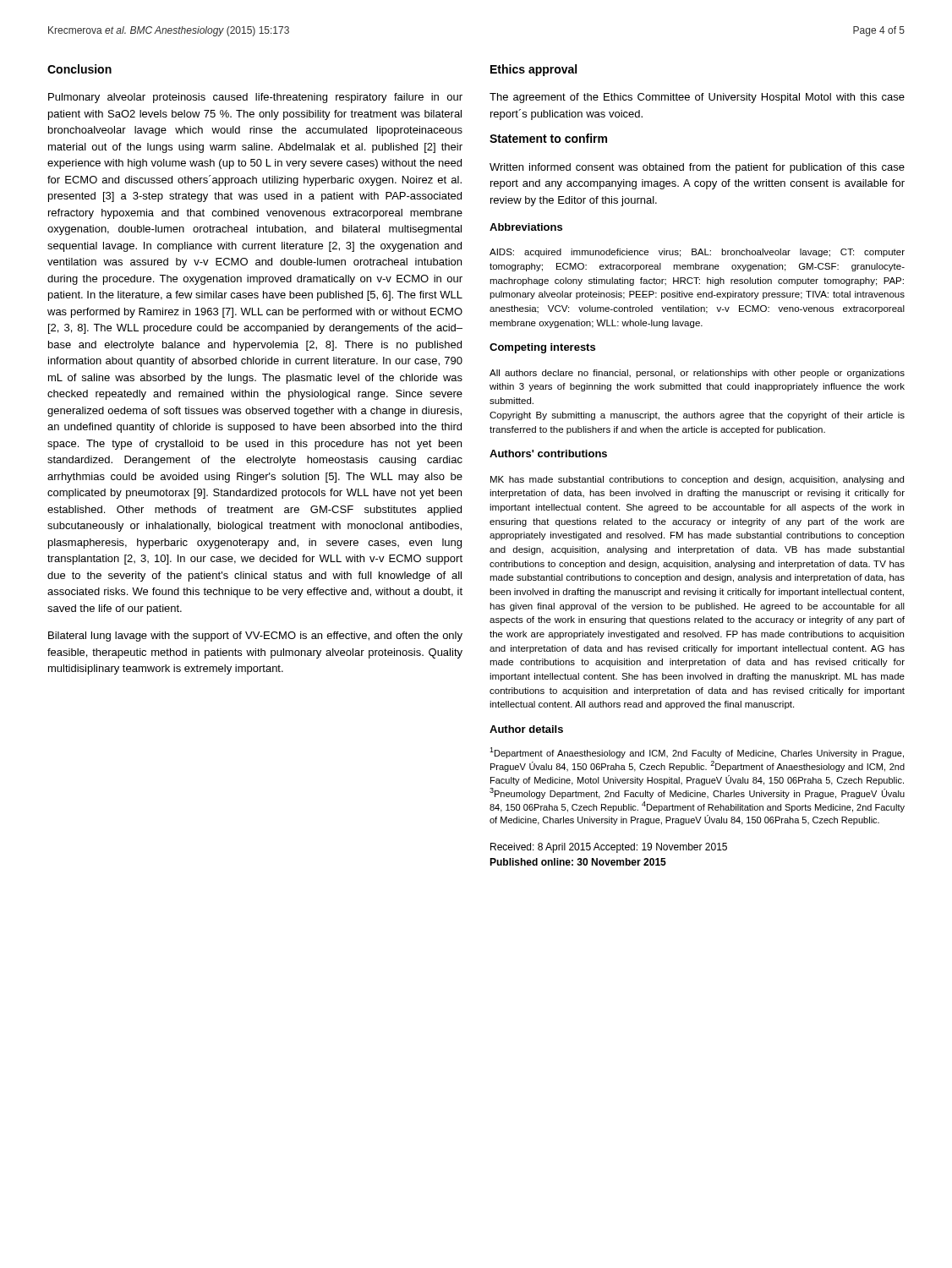Locate the text block with the text "The agreement of the Ethics Committee of"

coord(697,105)
